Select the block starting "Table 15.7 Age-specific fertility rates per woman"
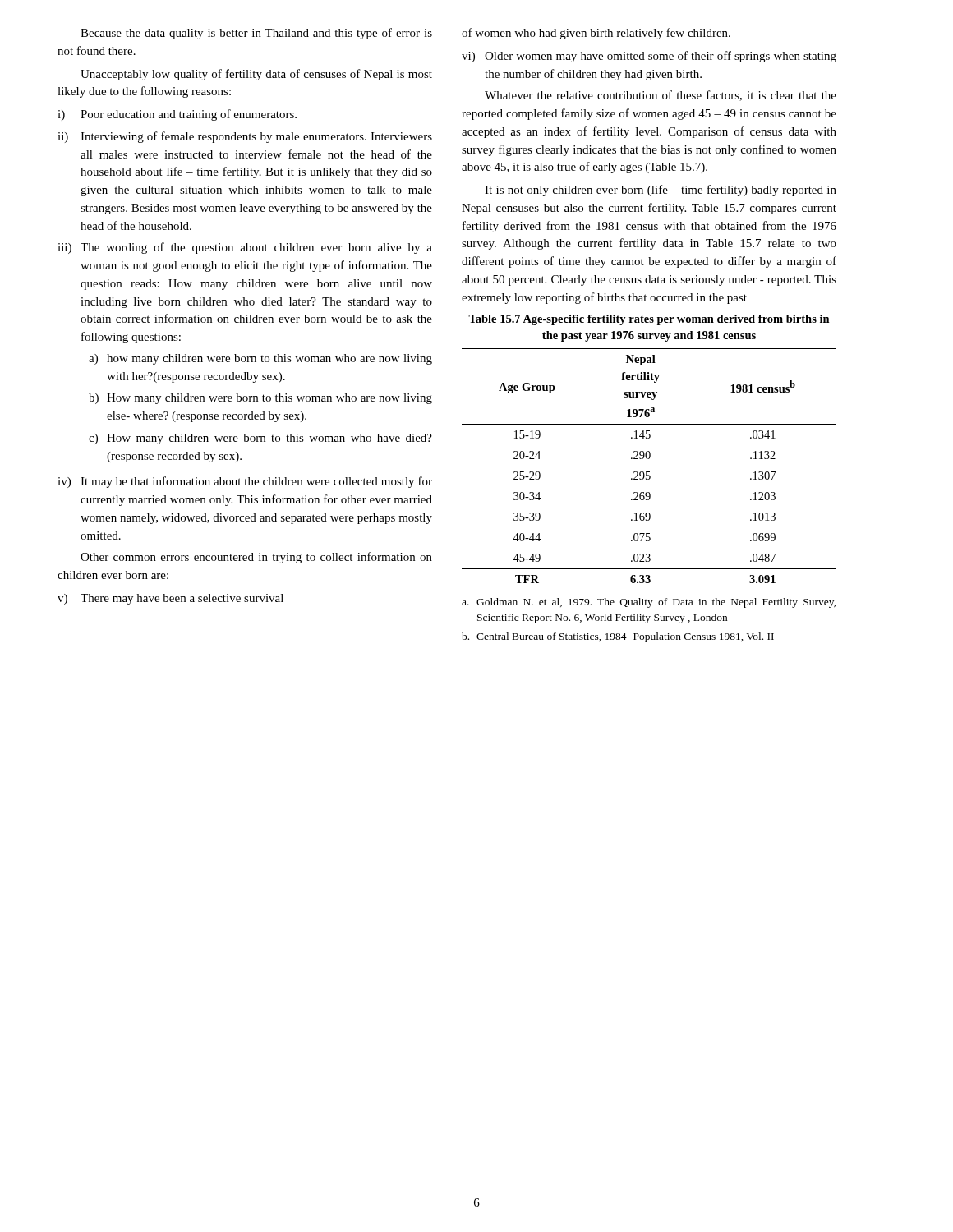Screen dimensions: 1232x953 click(649, 327)
